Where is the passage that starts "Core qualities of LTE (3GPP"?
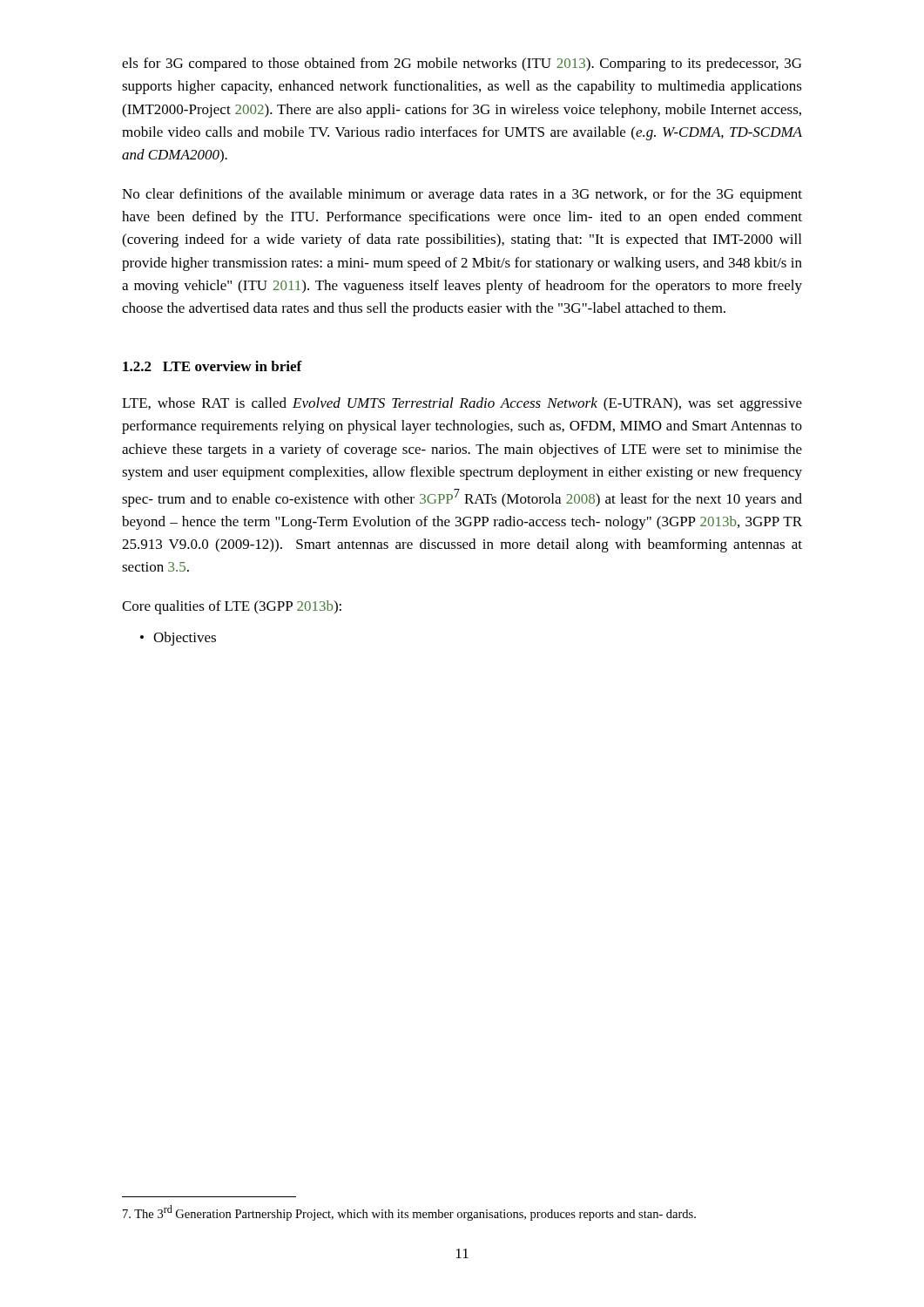 (x=232, y=607)
